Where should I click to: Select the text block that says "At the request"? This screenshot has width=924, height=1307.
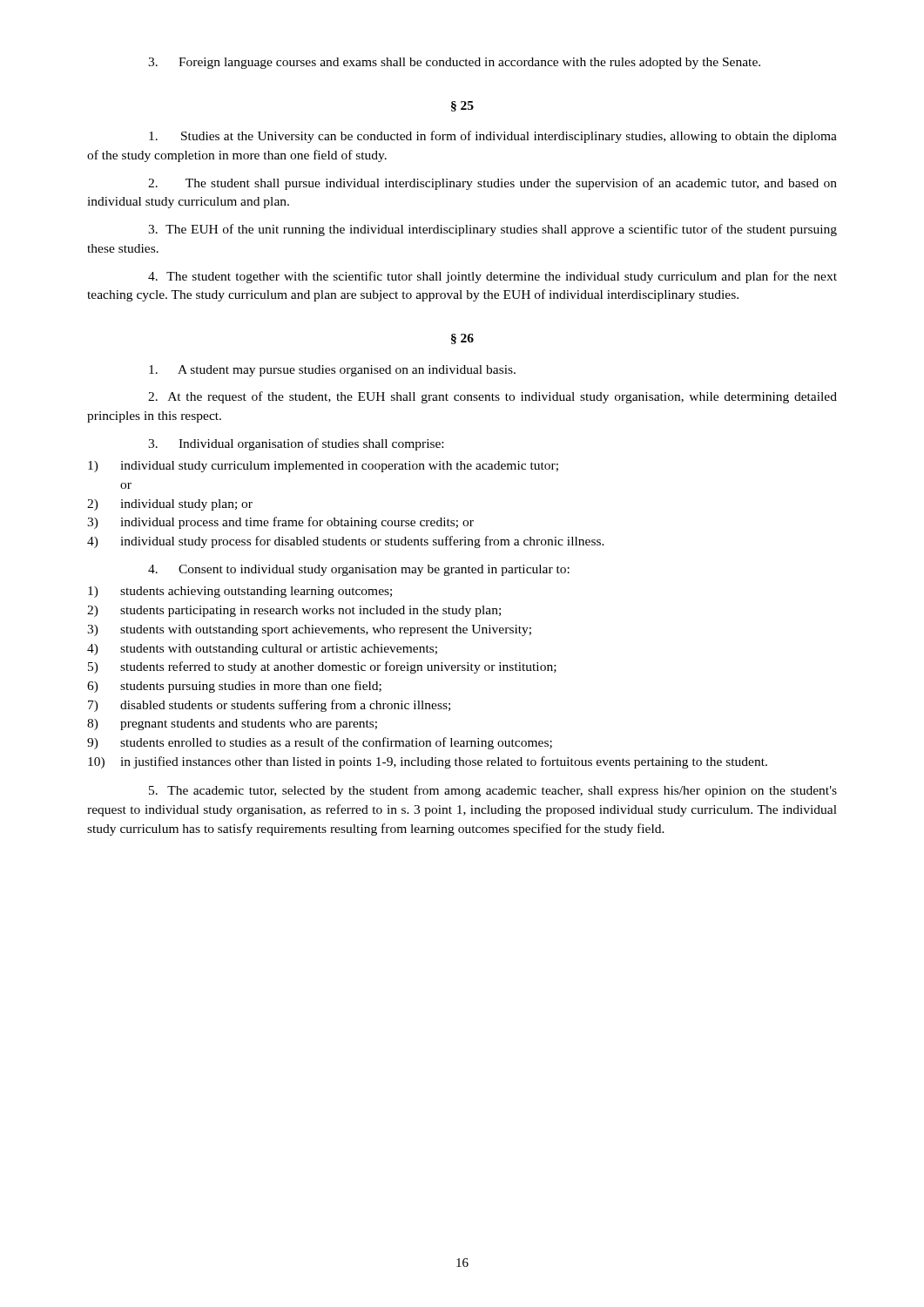click(x=462, y=406)
